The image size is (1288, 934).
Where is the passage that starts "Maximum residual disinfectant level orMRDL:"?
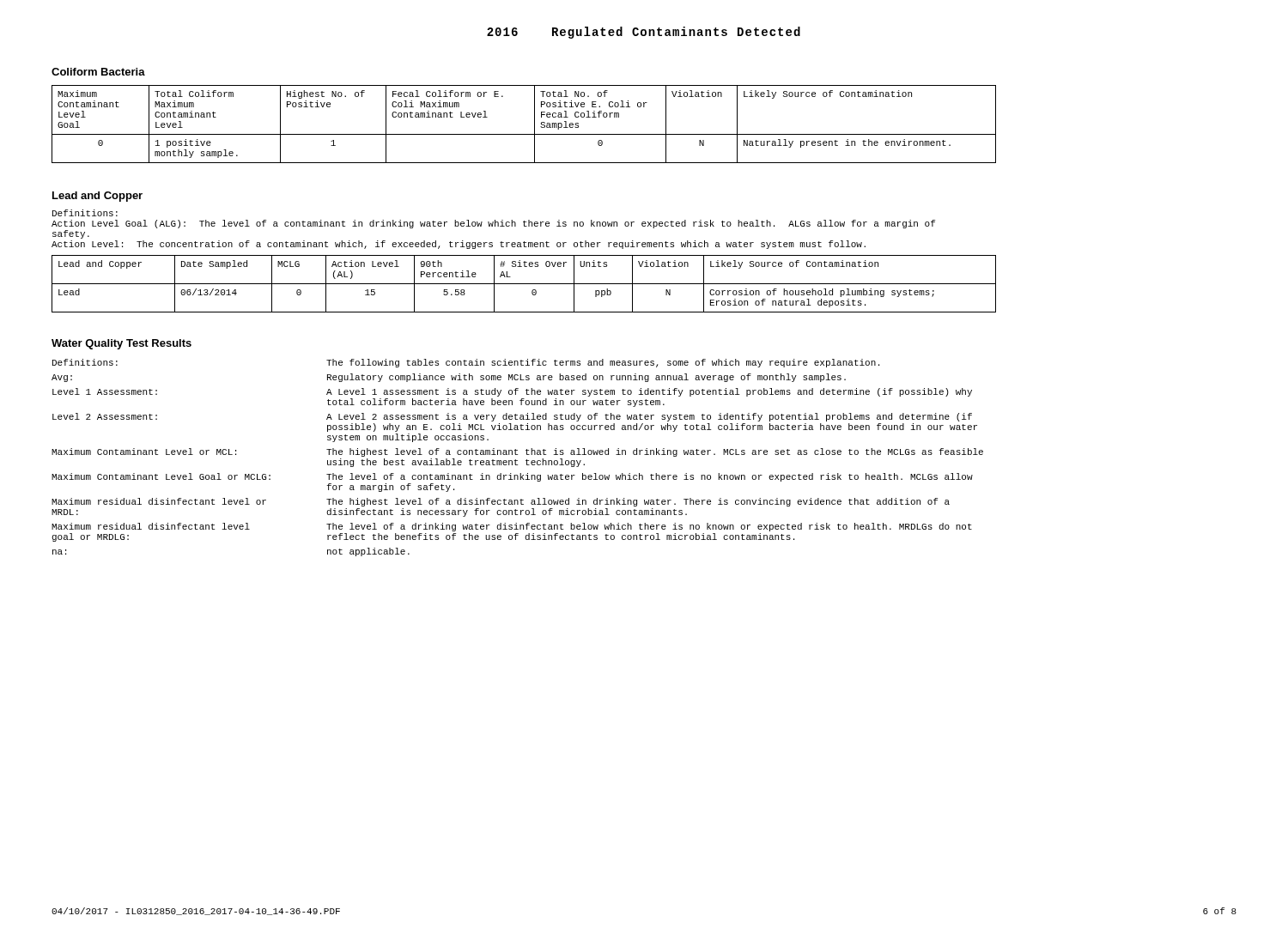coord(644,507)
